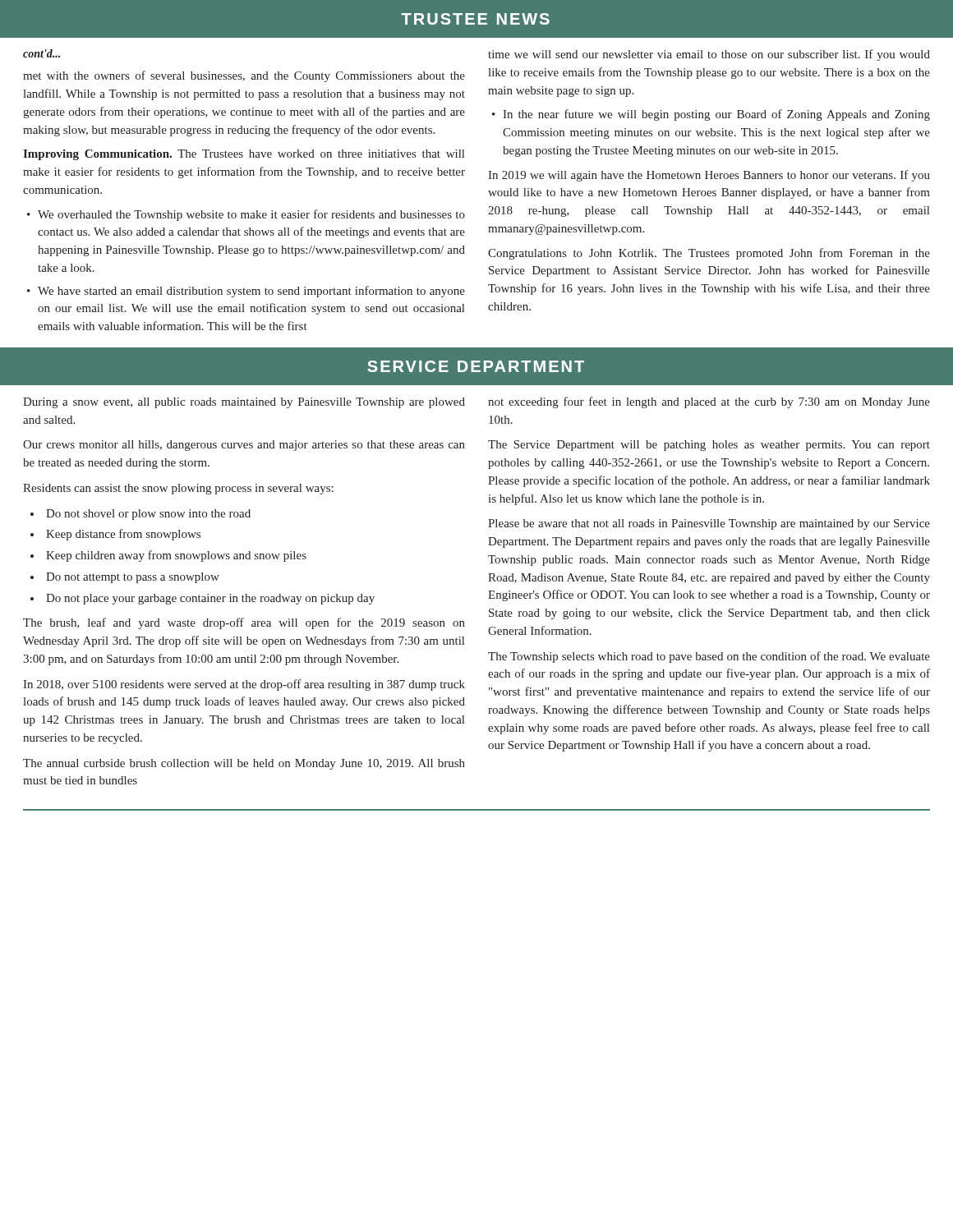Viewport: 953px width, 1232px height.
Task: Point to the block beginning "• In the"
Action: point(711,131)
